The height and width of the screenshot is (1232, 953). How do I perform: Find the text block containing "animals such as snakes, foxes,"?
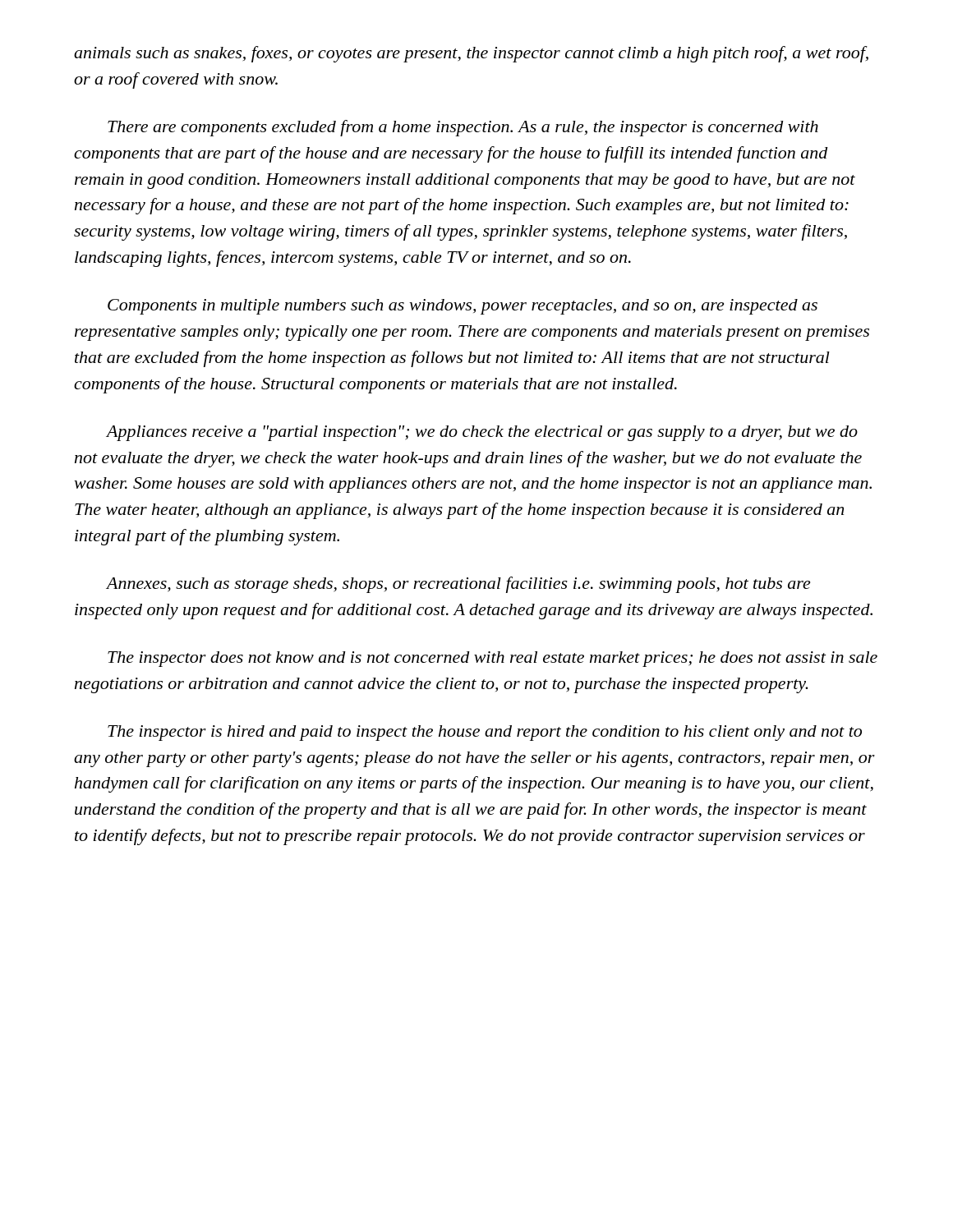472,65
